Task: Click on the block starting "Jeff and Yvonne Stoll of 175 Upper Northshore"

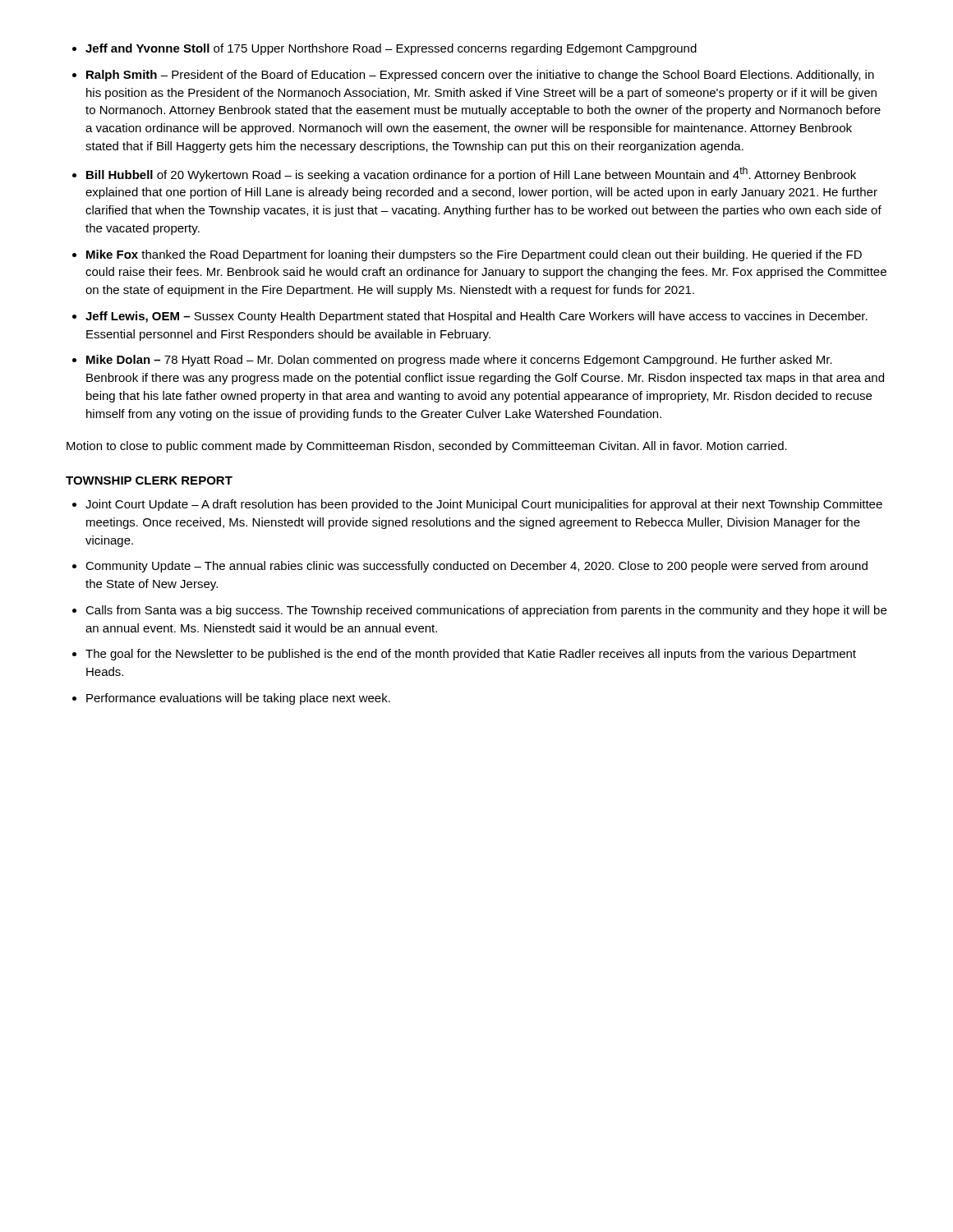Action: (391, 48)
